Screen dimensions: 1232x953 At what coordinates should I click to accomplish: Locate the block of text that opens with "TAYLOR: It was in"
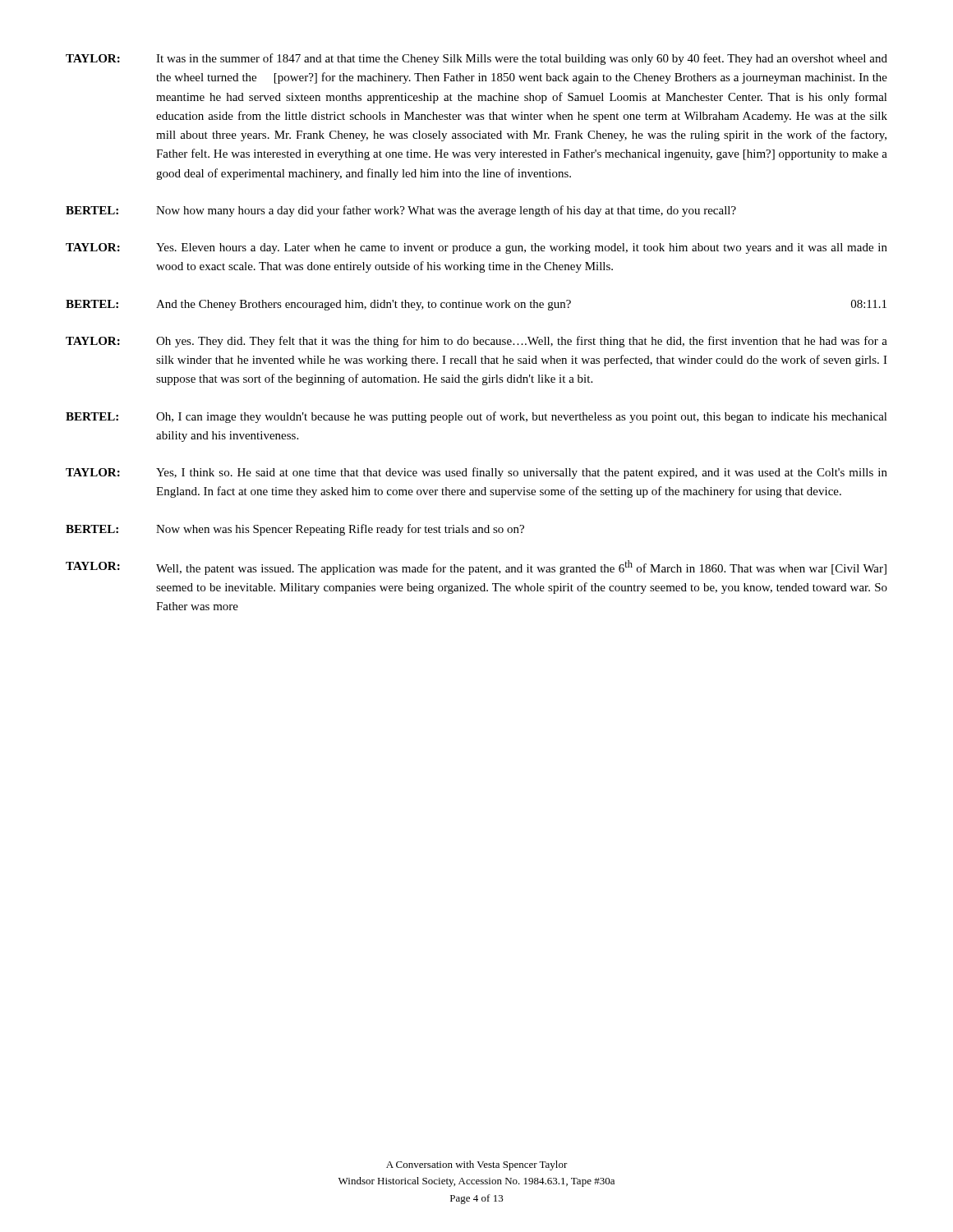tap(476, 116)
